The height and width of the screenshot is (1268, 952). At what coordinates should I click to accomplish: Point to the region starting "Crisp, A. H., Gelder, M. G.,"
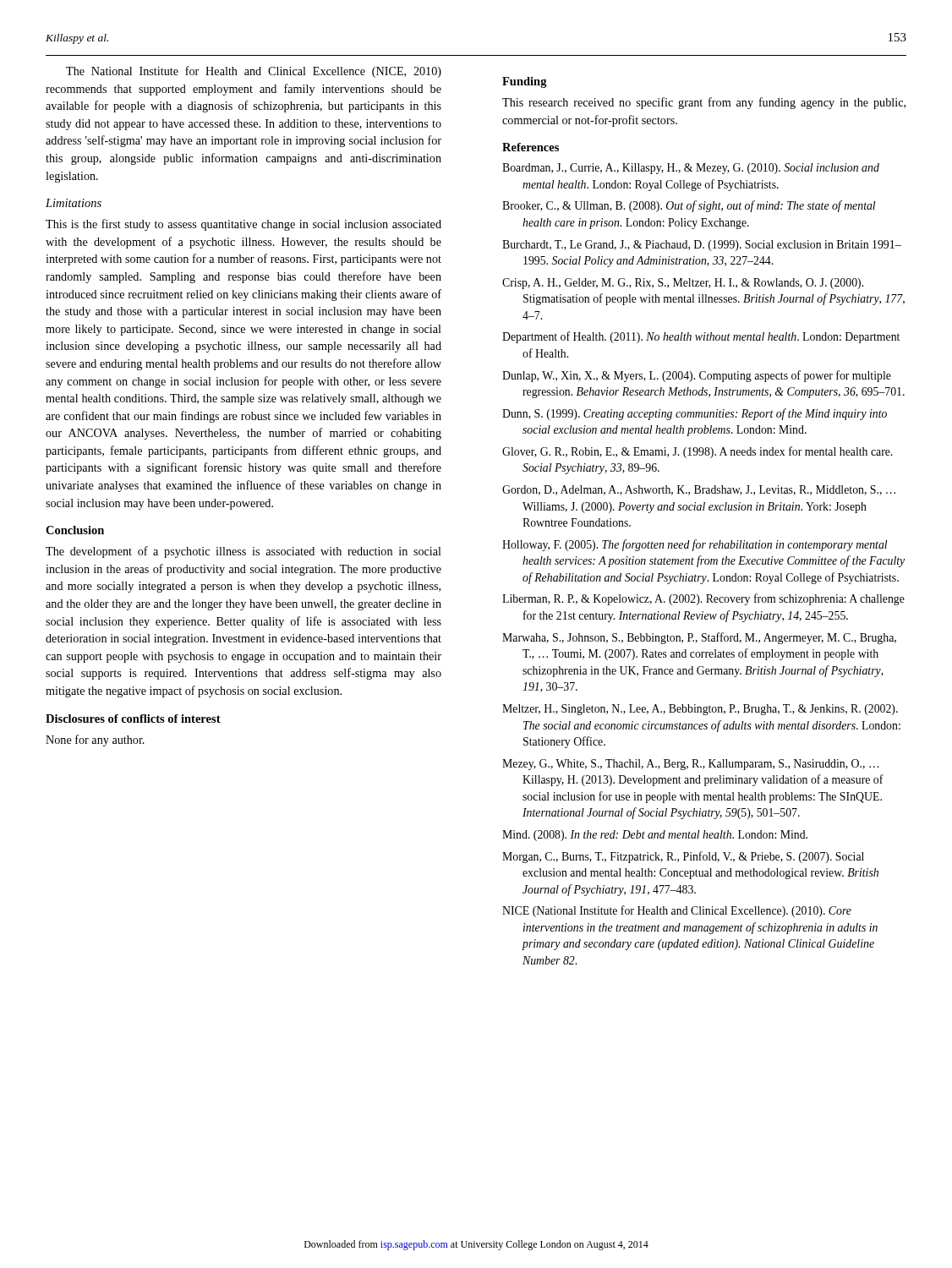click(704, 299)
